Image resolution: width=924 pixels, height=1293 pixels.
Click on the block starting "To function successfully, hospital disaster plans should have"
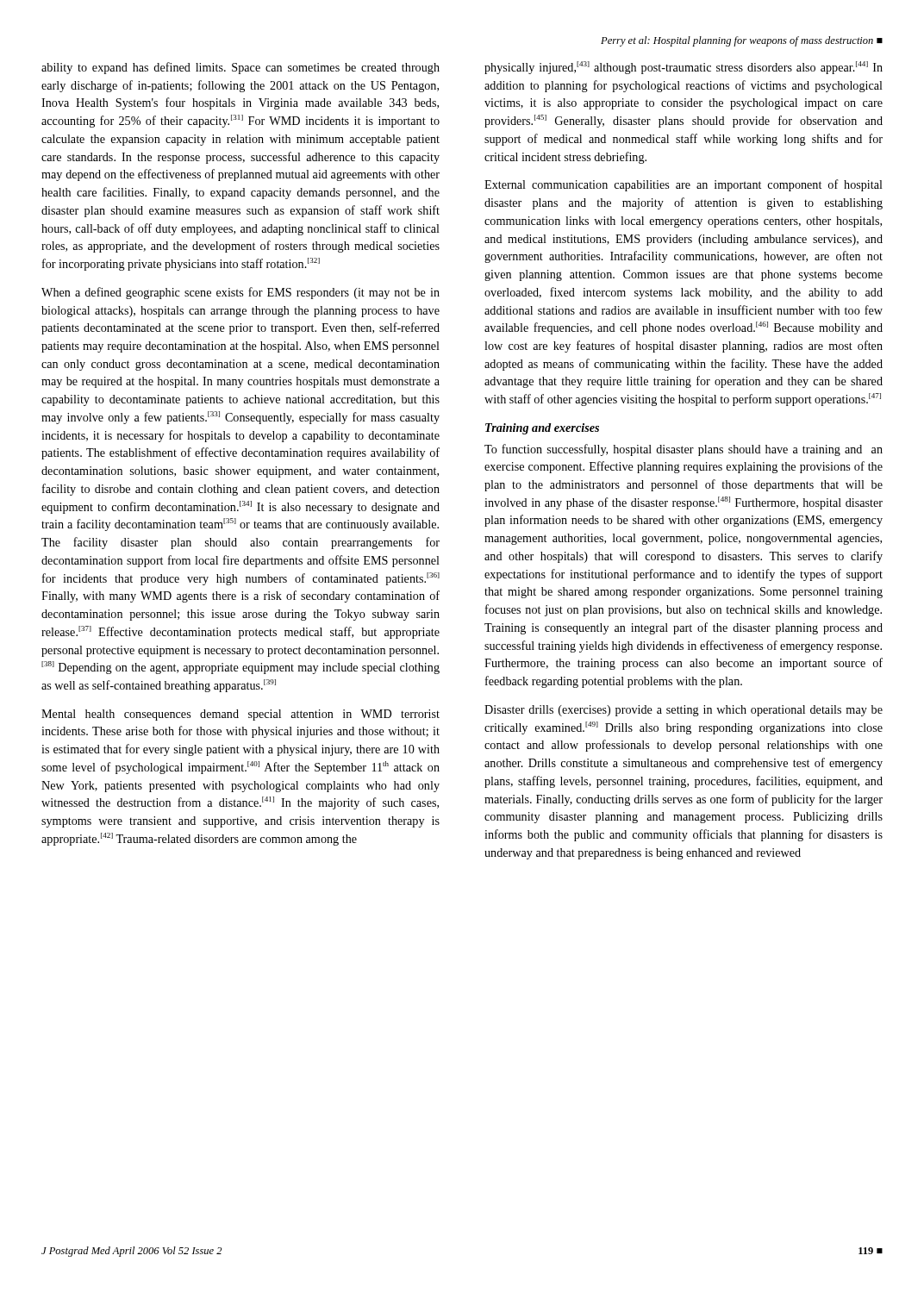point(684,565)
